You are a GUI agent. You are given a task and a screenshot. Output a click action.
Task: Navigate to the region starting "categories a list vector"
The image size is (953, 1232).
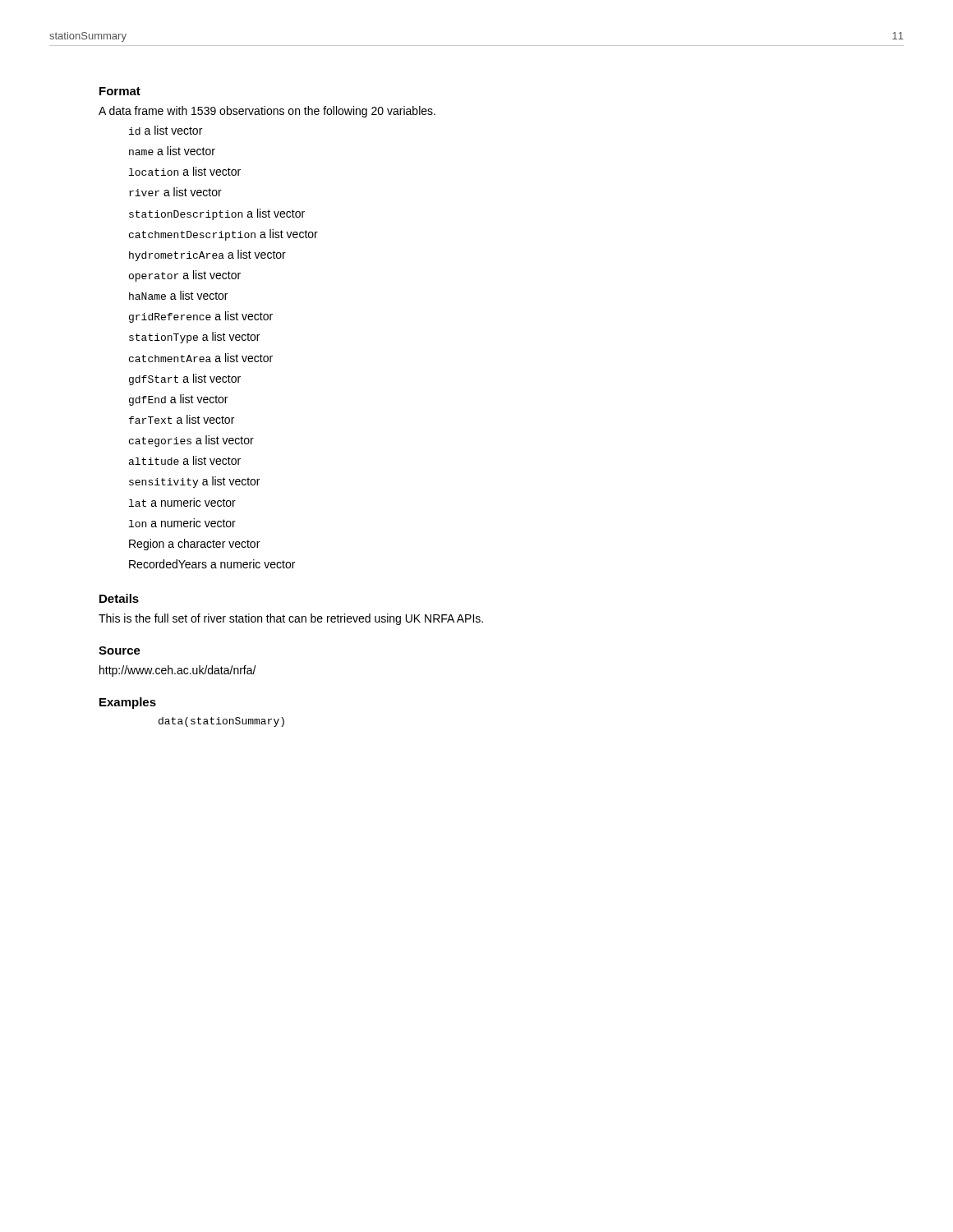[x=191, y=441]
